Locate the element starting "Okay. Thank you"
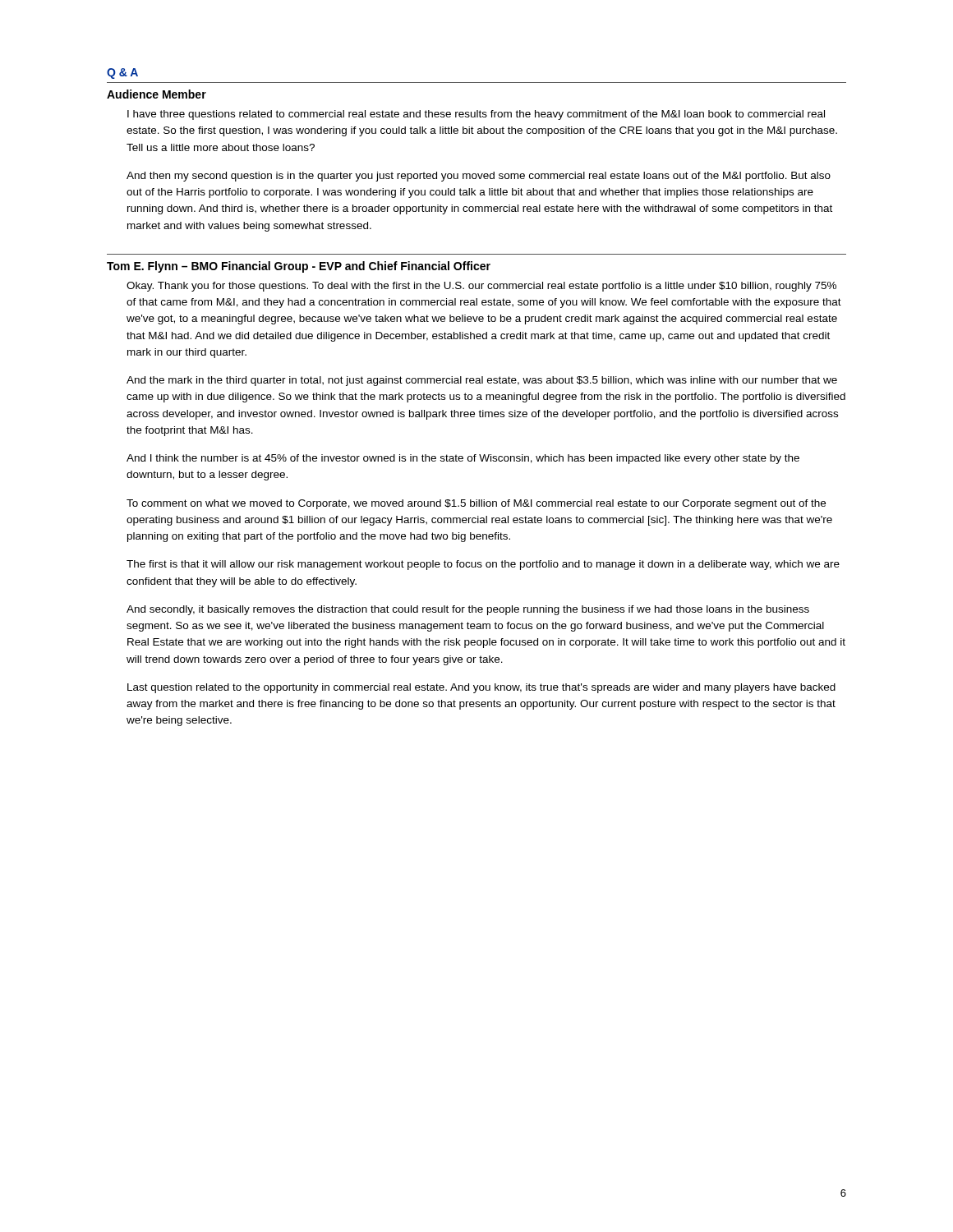 point(484,318)
